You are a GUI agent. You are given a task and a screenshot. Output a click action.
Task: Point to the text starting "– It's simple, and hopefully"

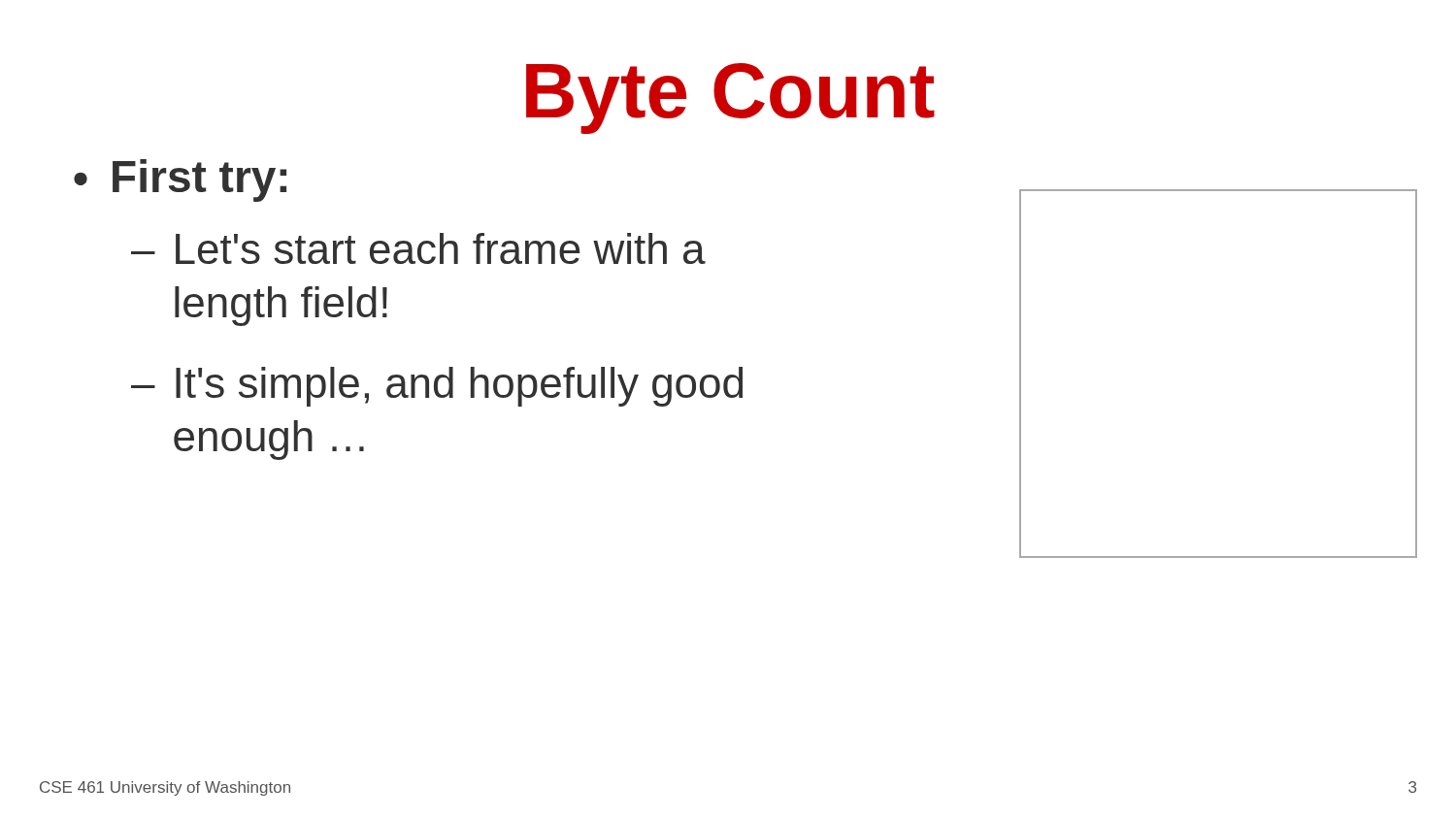pyautogui.click(x=438, y=410)
